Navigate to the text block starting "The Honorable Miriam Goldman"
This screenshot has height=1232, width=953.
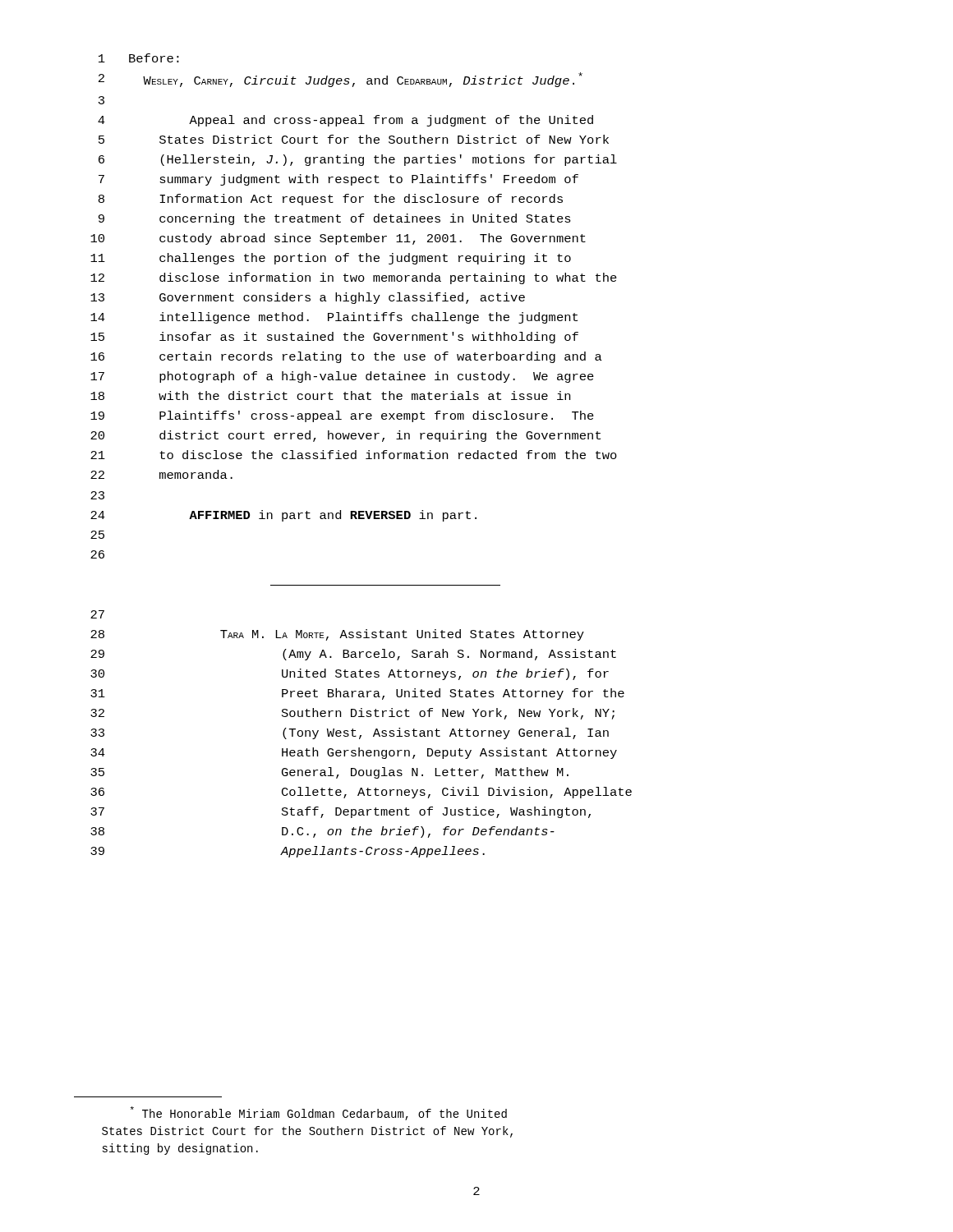[x=476, y=1127]
